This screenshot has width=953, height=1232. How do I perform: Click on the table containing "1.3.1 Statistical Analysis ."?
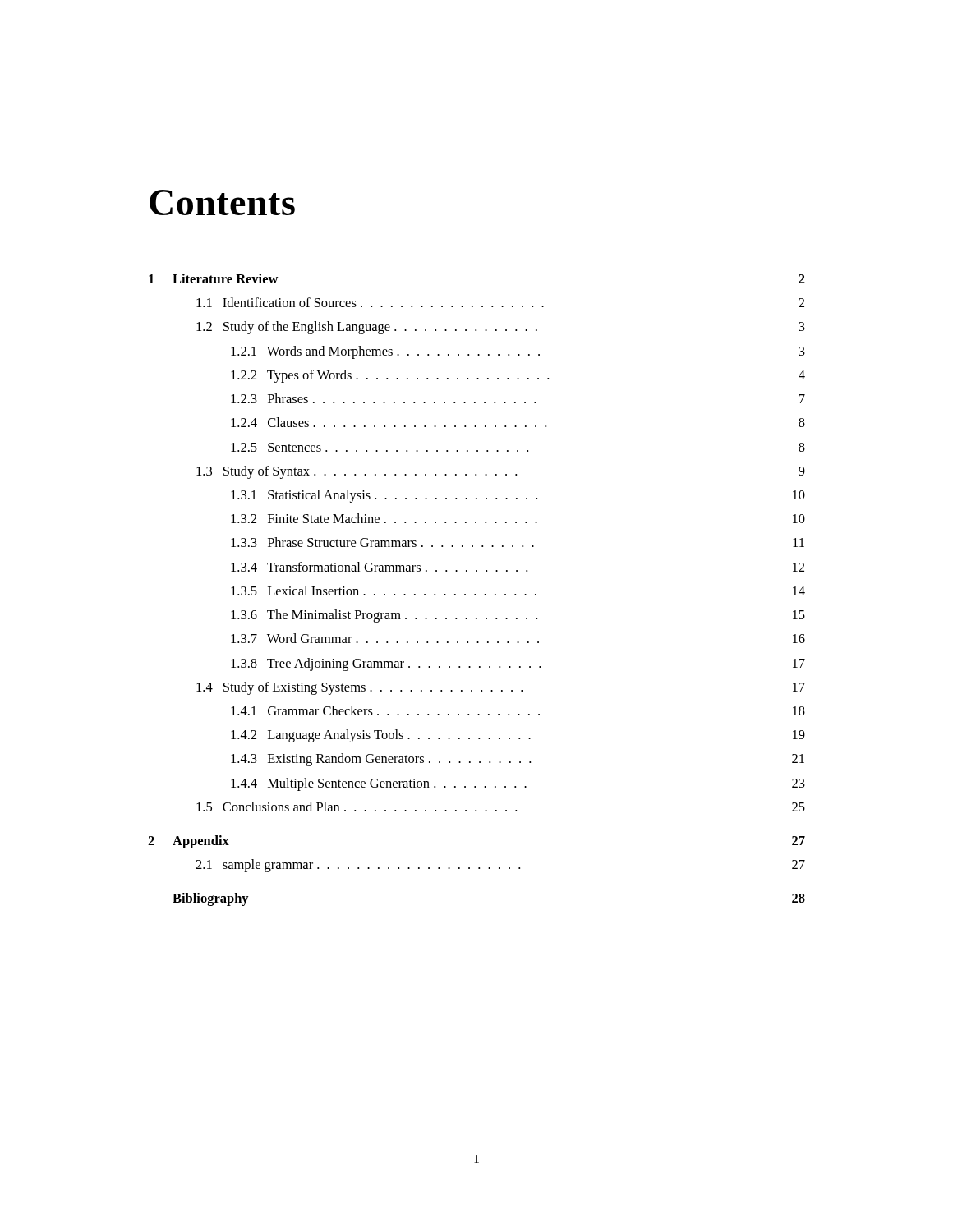(x=476, y=589)
